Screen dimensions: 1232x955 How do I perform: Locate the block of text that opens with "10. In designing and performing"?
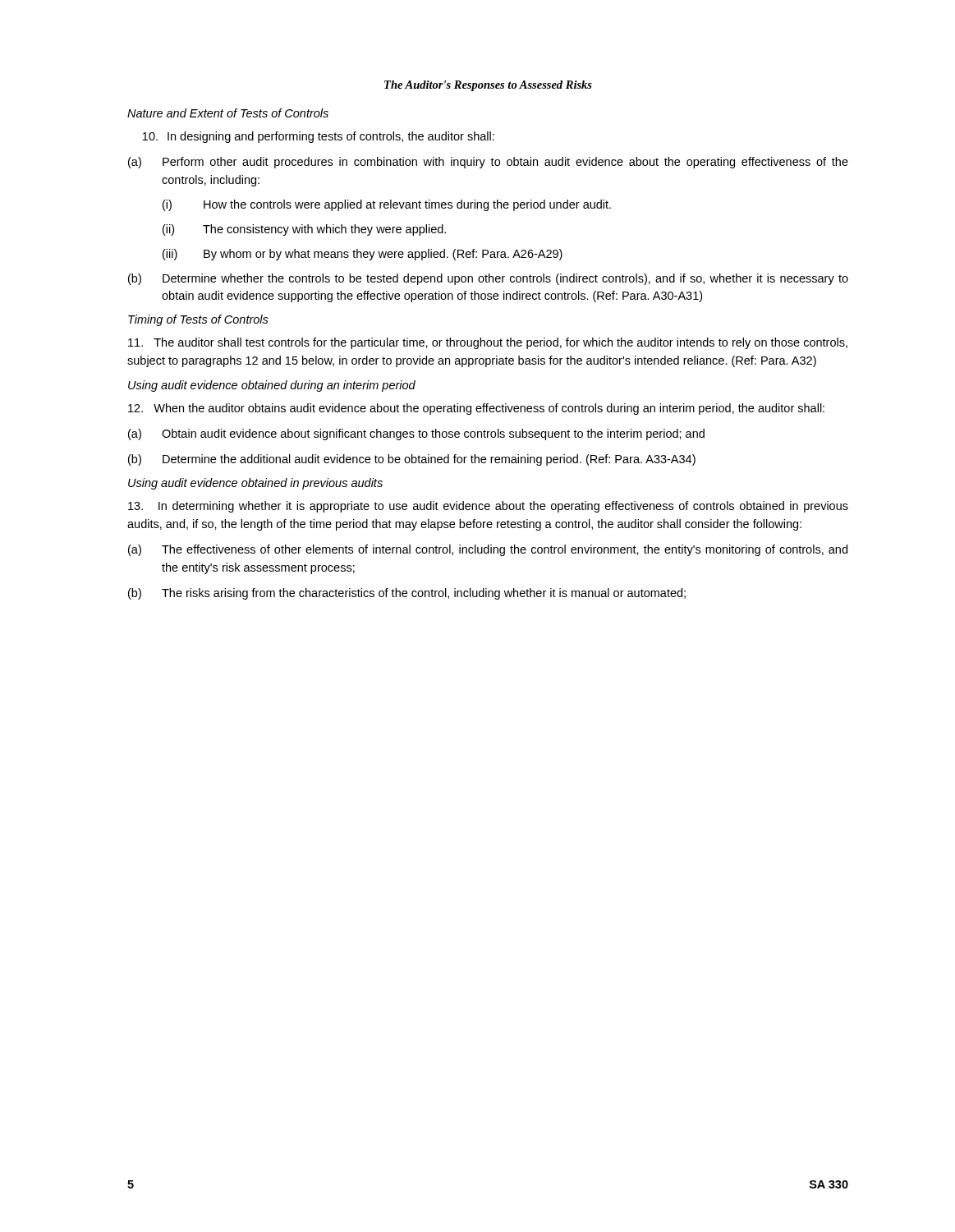coord(488,137)
